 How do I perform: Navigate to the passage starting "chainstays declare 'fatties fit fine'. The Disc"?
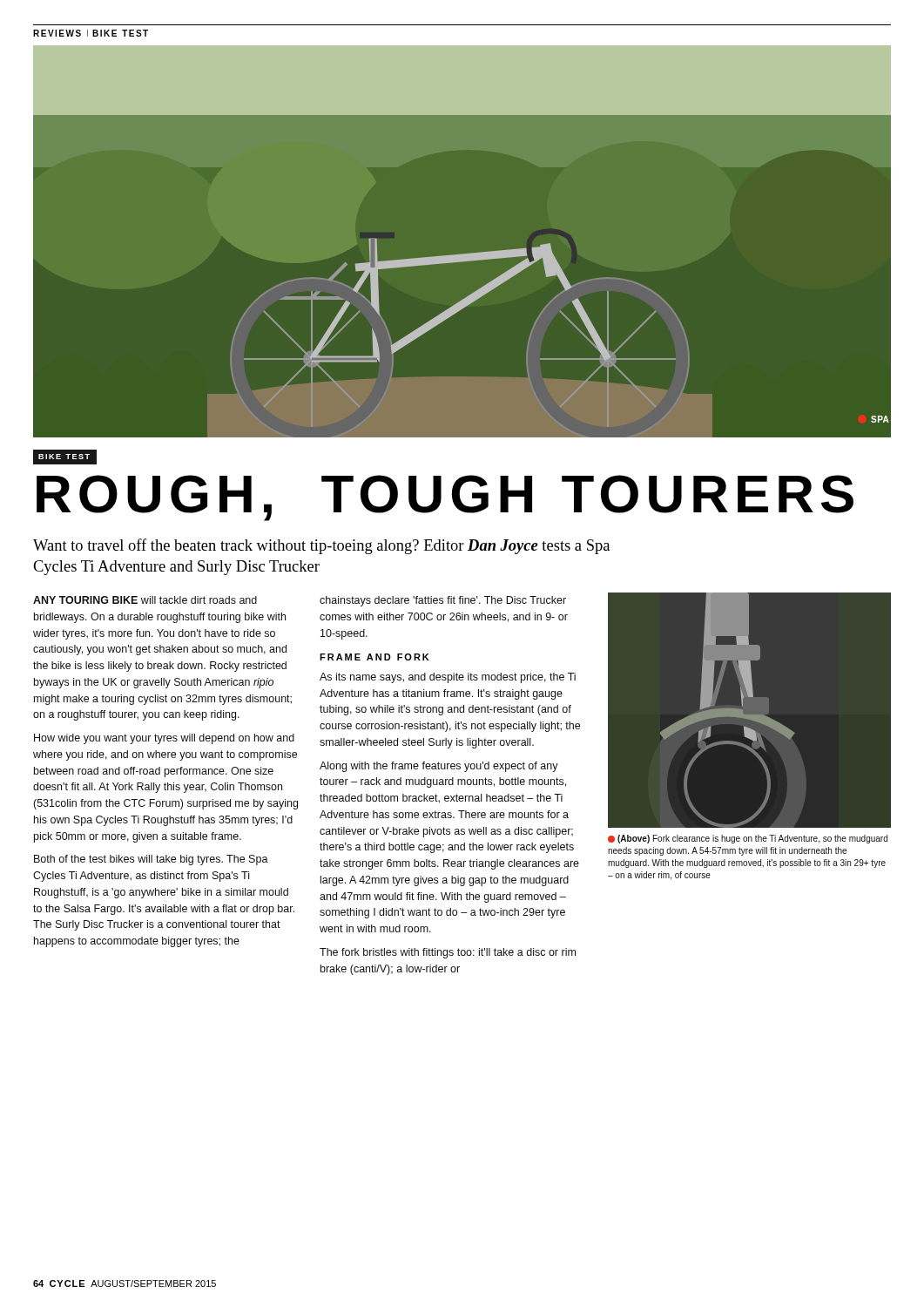click(452, 617)
